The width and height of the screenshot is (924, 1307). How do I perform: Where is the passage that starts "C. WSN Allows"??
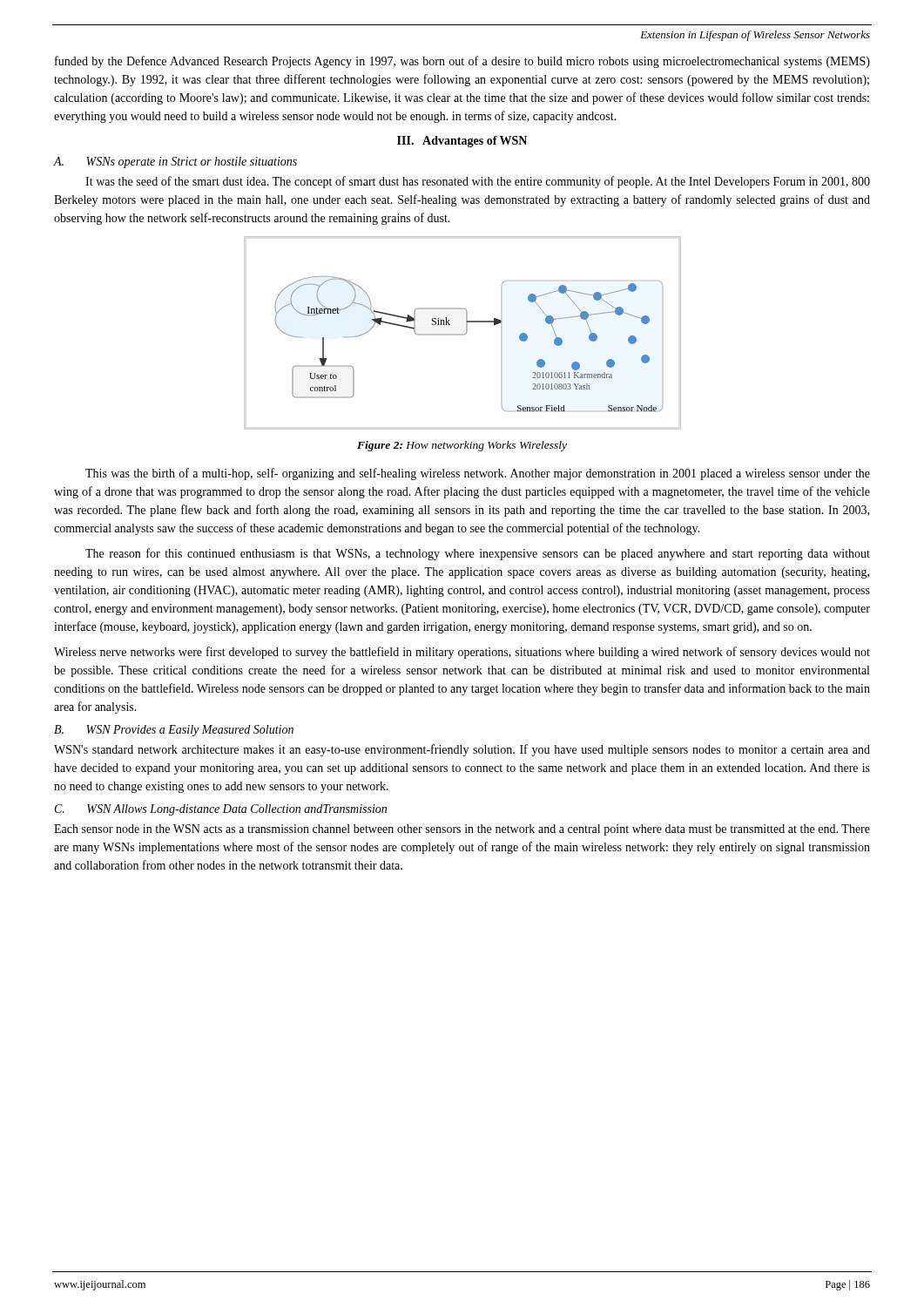point(221,809)
